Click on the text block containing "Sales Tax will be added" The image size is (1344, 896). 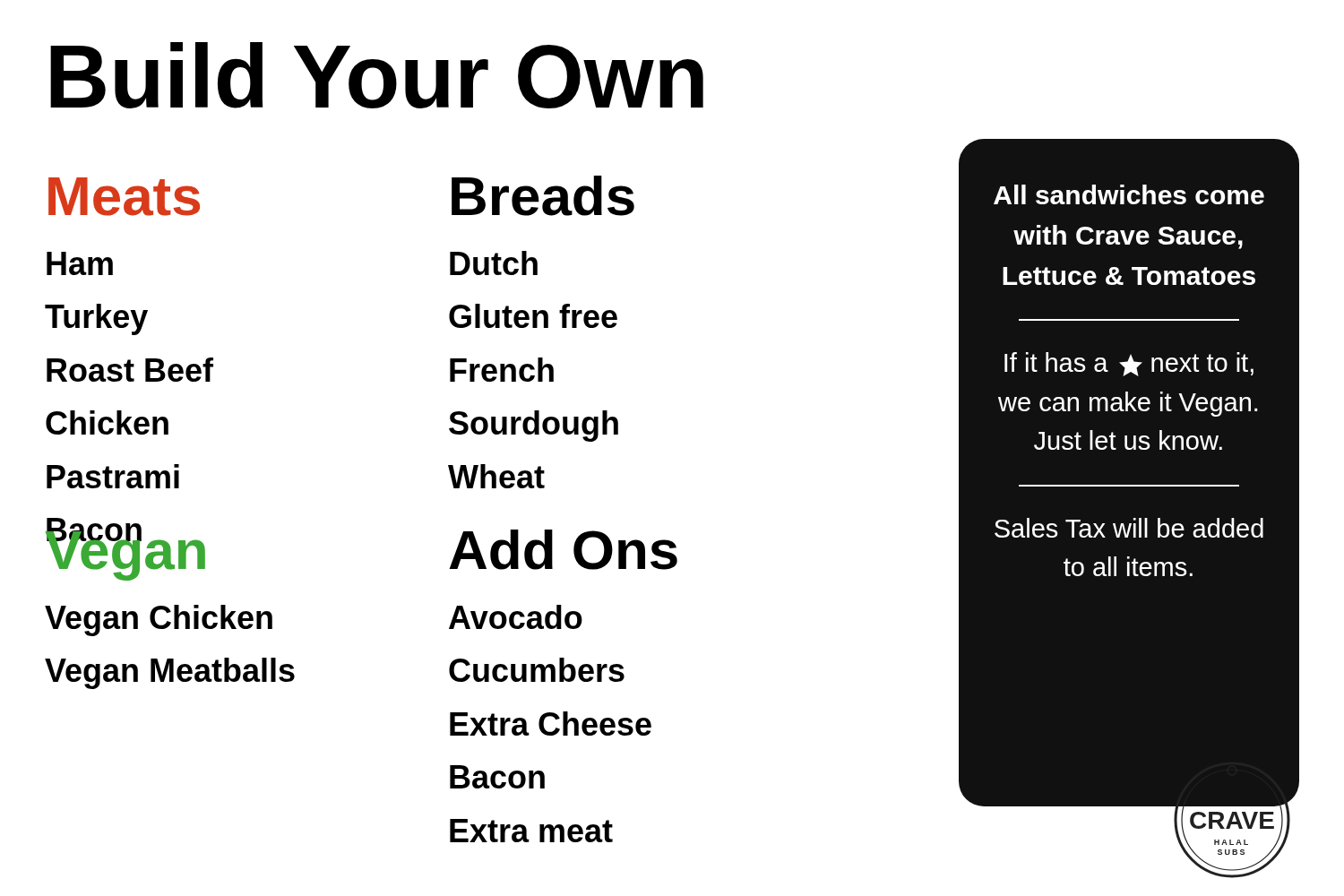[x=1129, y=548]
